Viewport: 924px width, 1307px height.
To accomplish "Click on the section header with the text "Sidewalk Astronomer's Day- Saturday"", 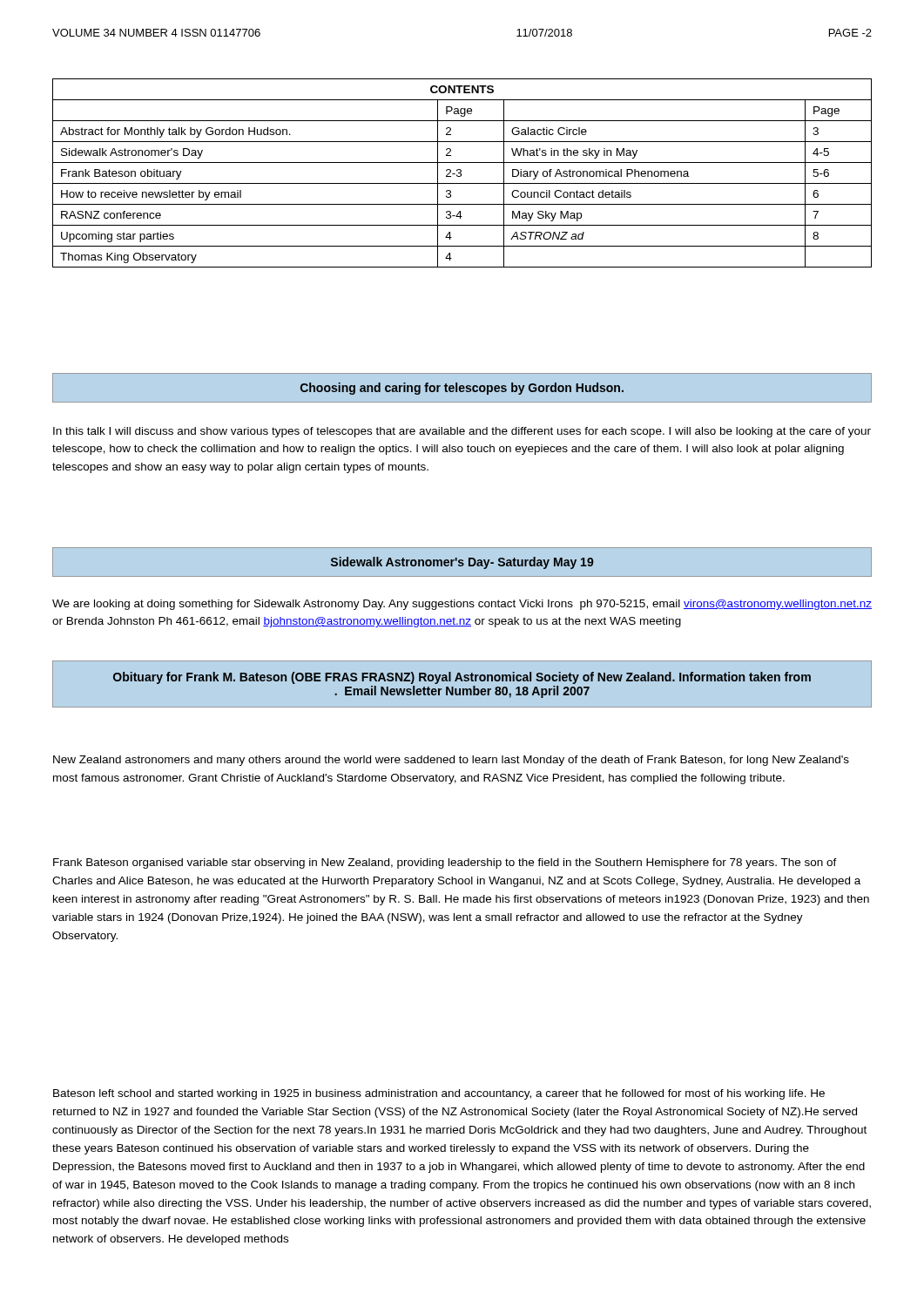I will click(462, 562).
